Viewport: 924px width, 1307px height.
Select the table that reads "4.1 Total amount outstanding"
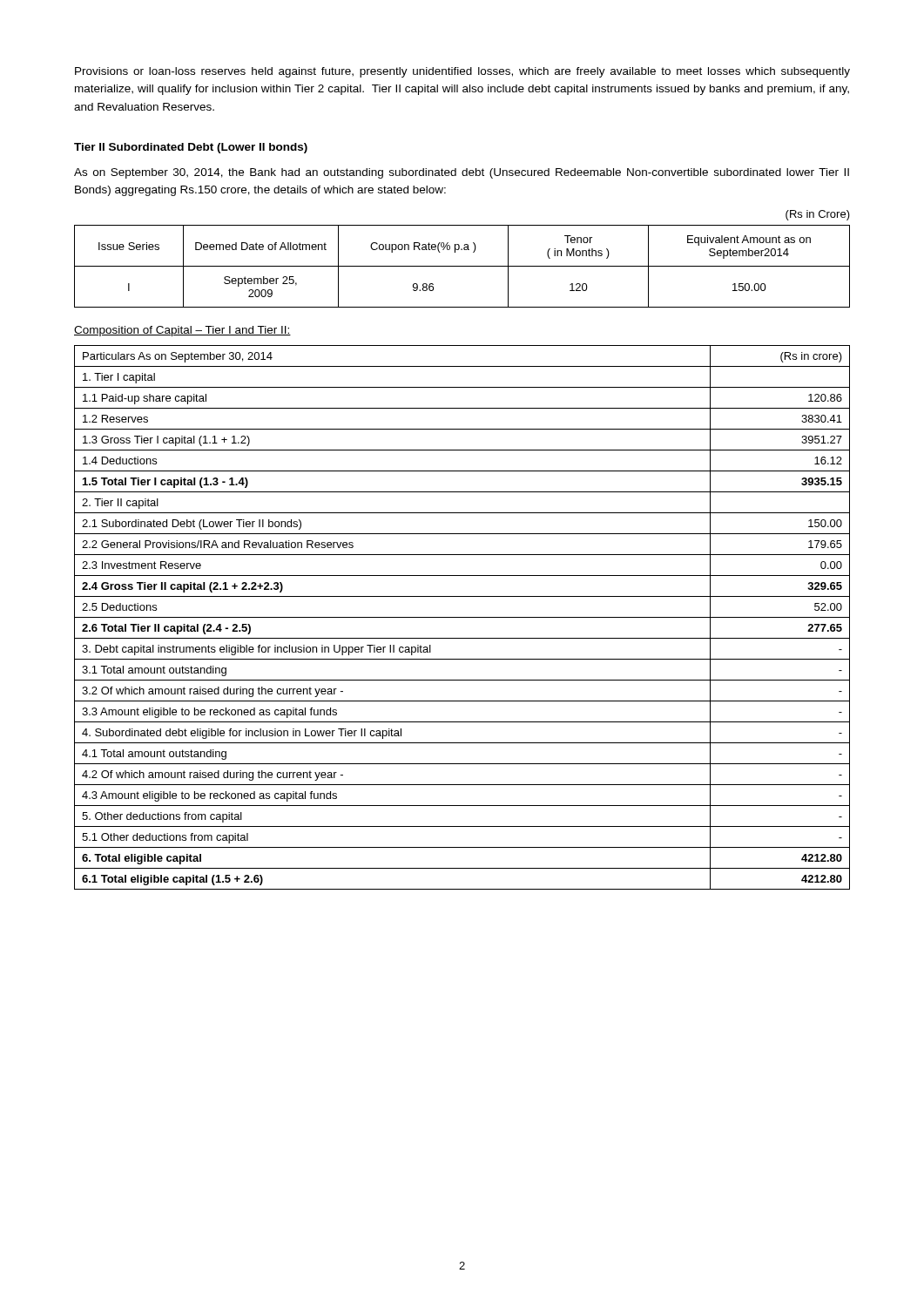click(462, 618)
